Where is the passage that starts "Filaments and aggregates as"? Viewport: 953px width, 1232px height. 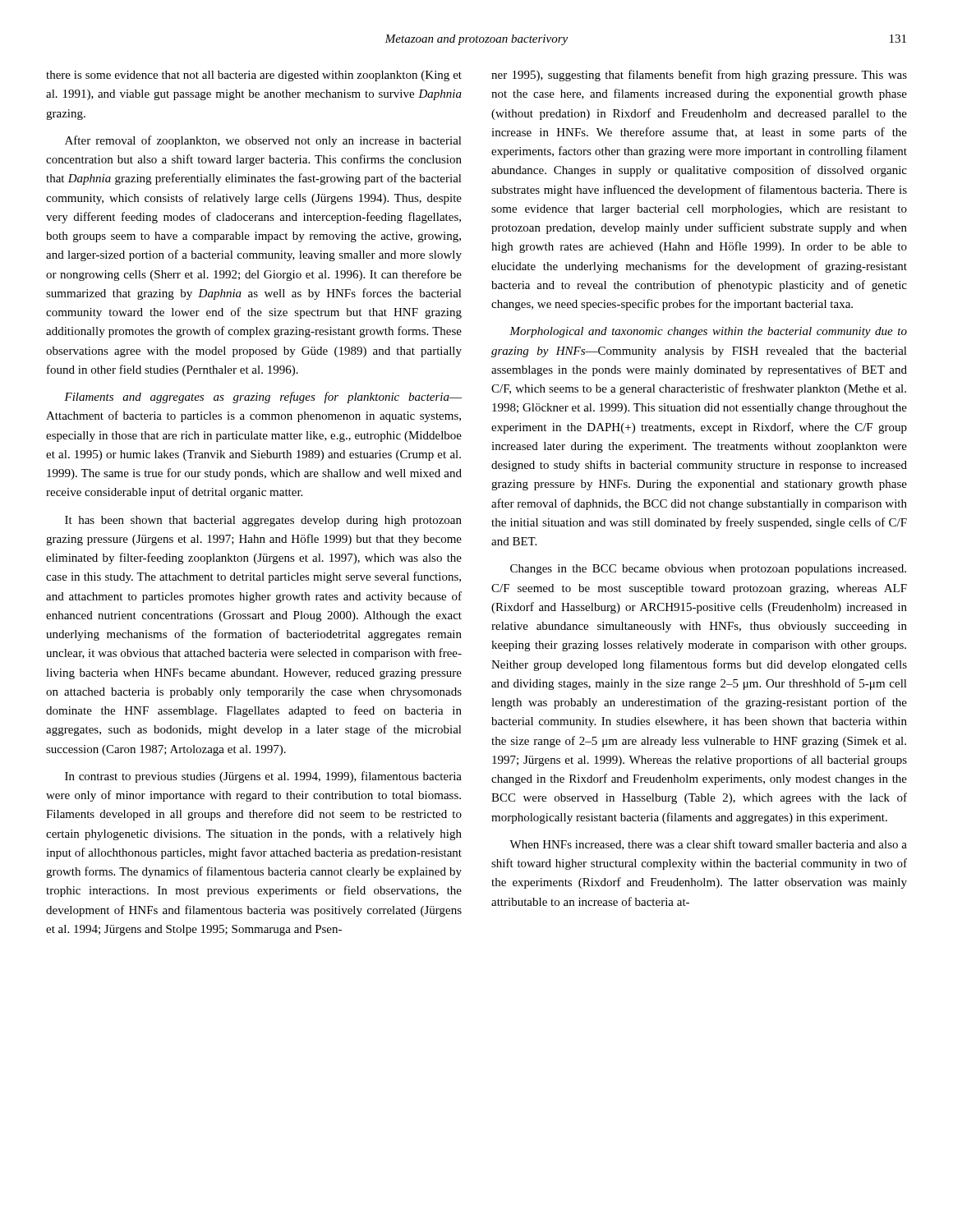click(254, 663)
